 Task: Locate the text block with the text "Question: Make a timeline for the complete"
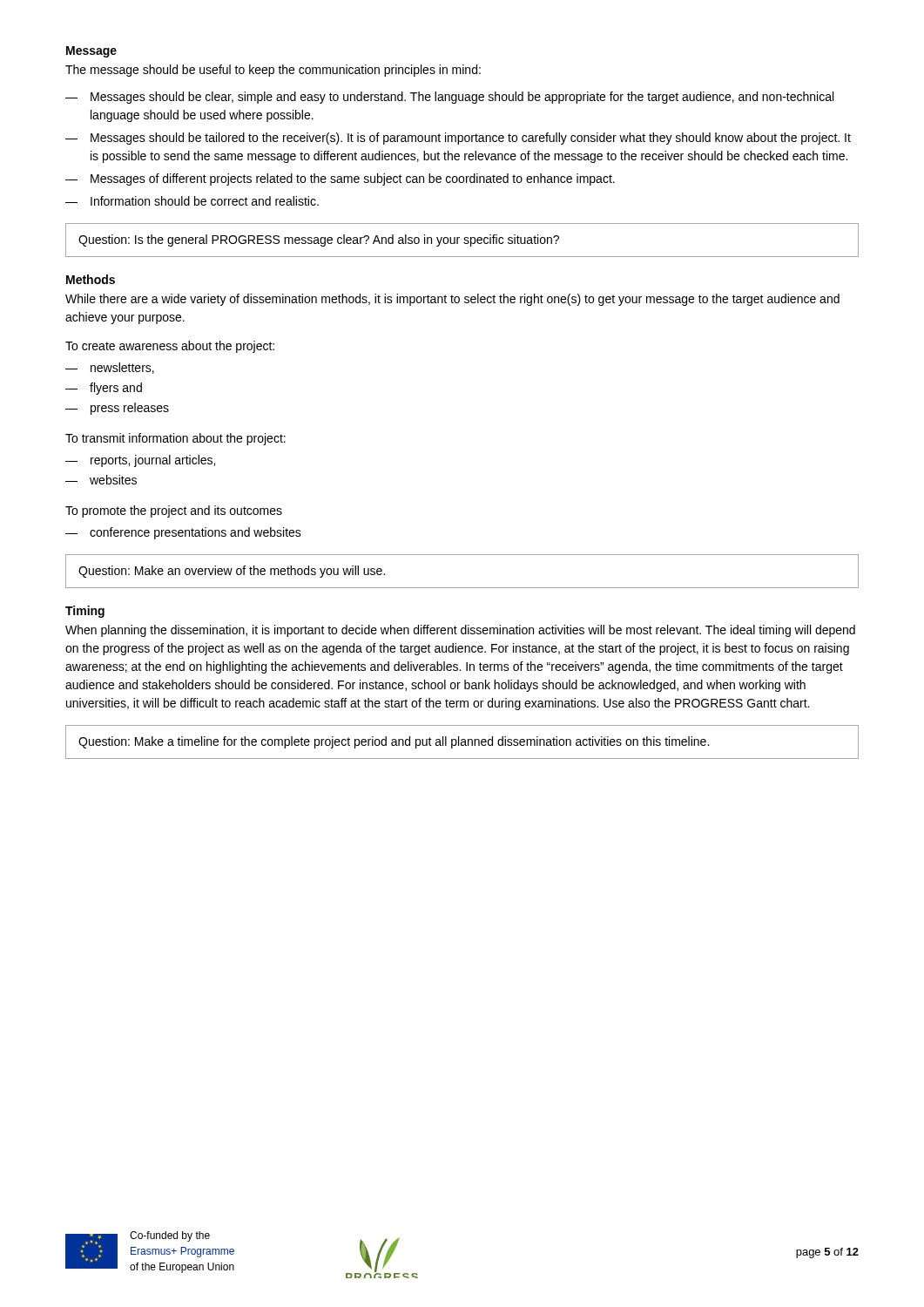coord(394,742)
